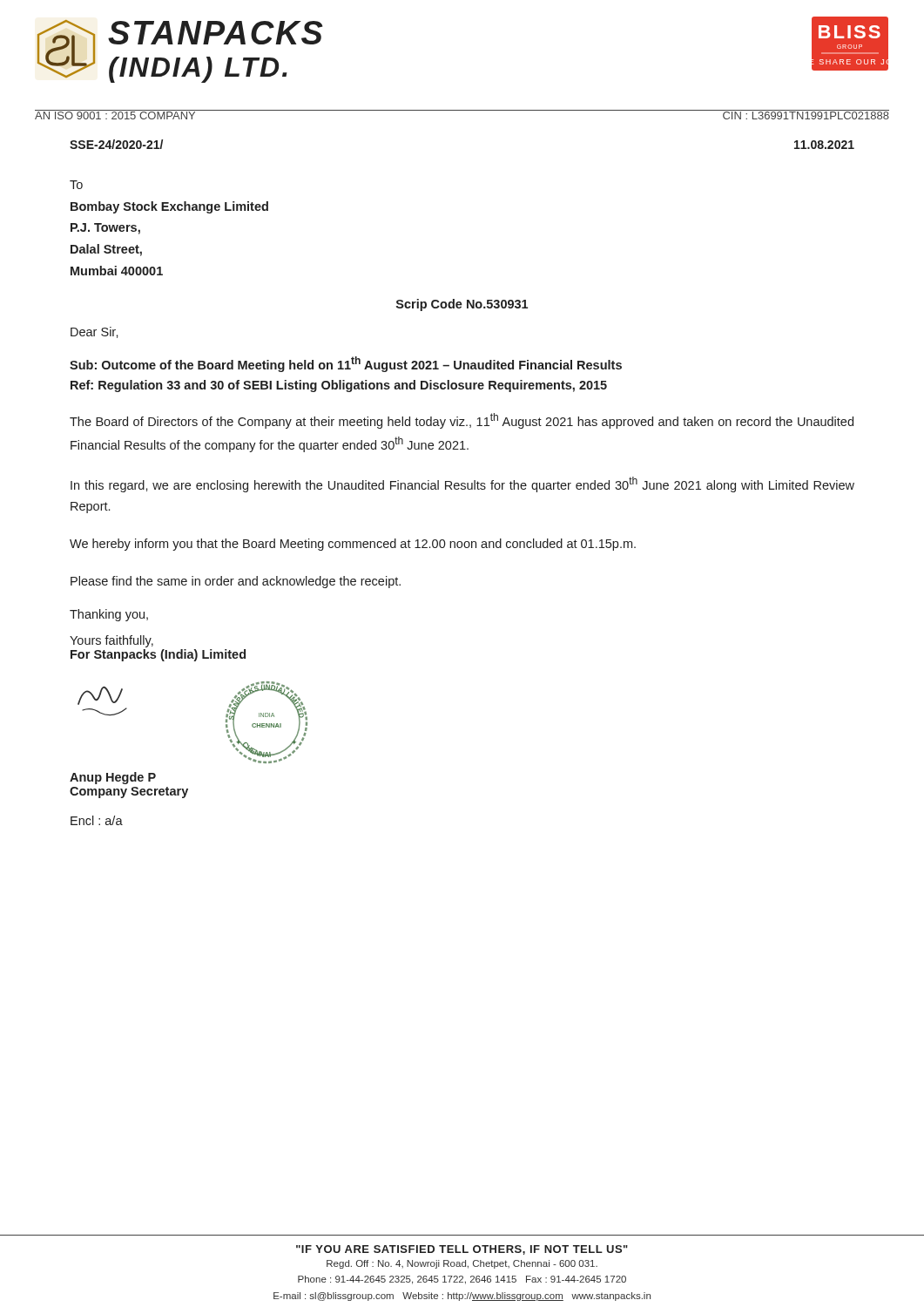The image size is (924, 1307).
Task: Locate the block of text that opens with "We hereby inform"
Action: (x=353, y=544)
